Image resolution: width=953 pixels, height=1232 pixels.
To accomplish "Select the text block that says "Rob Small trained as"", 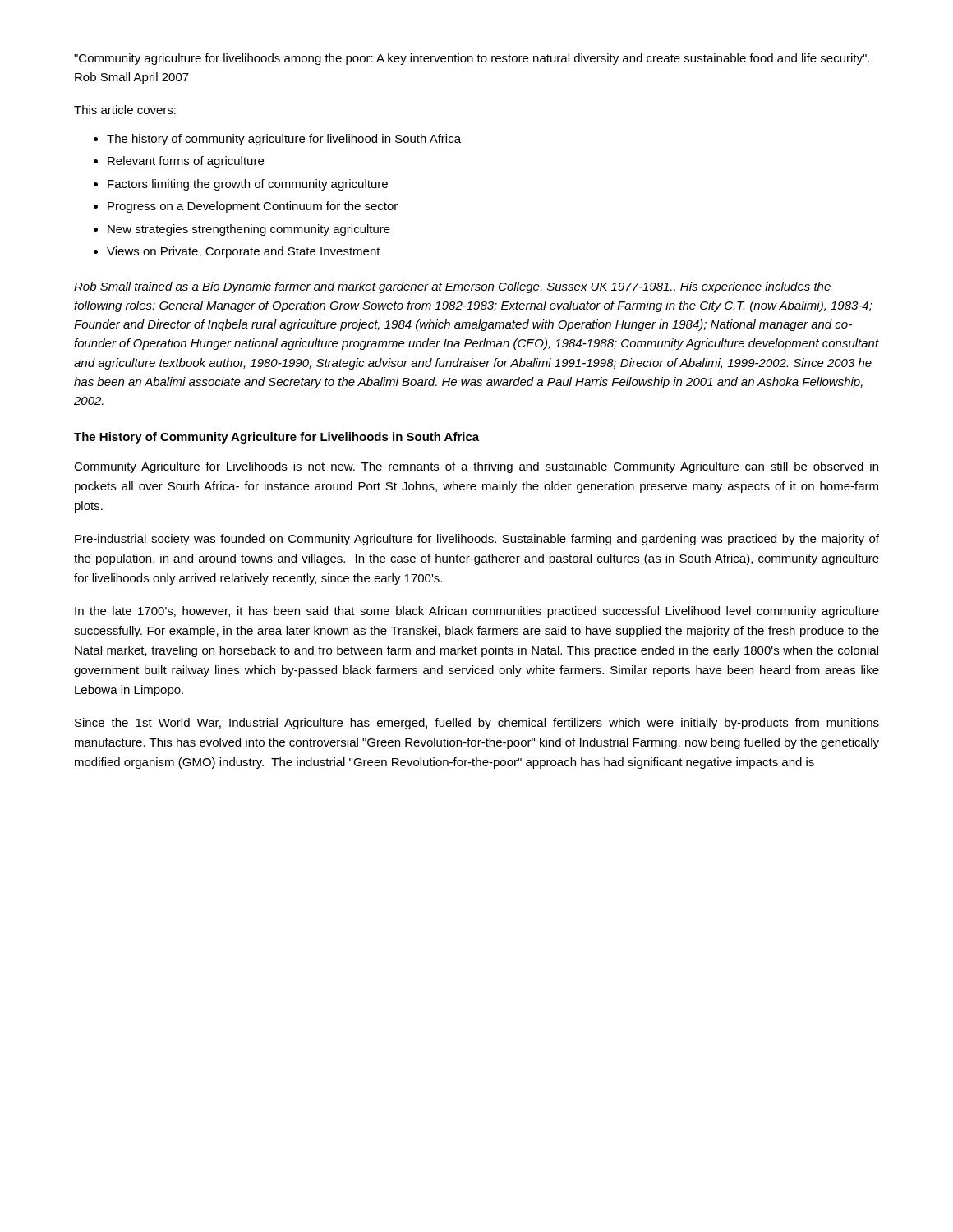I will 476,343.
